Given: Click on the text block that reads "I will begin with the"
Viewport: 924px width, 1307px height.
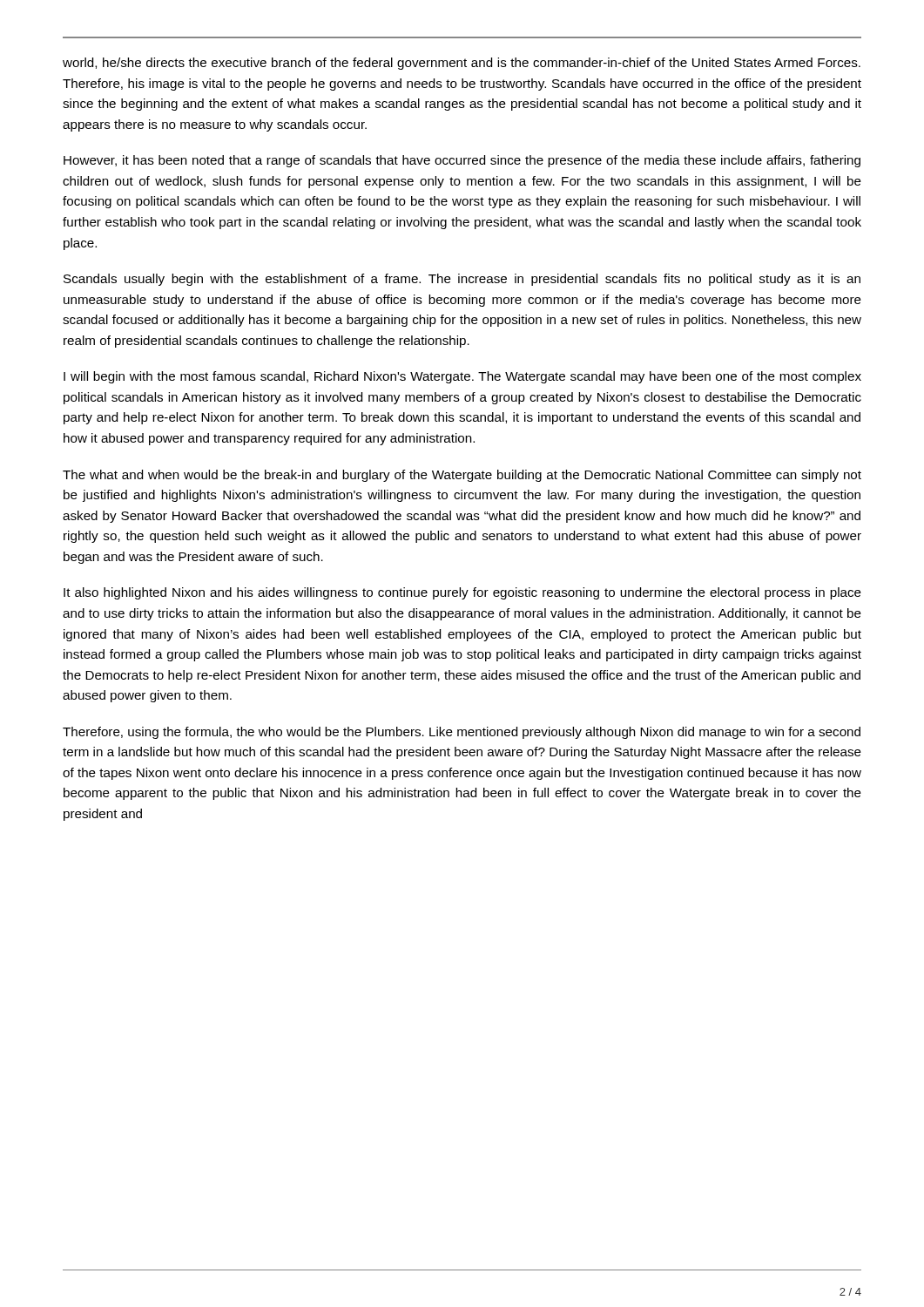Looking at the screenshot, I should [x=462, y=407].
